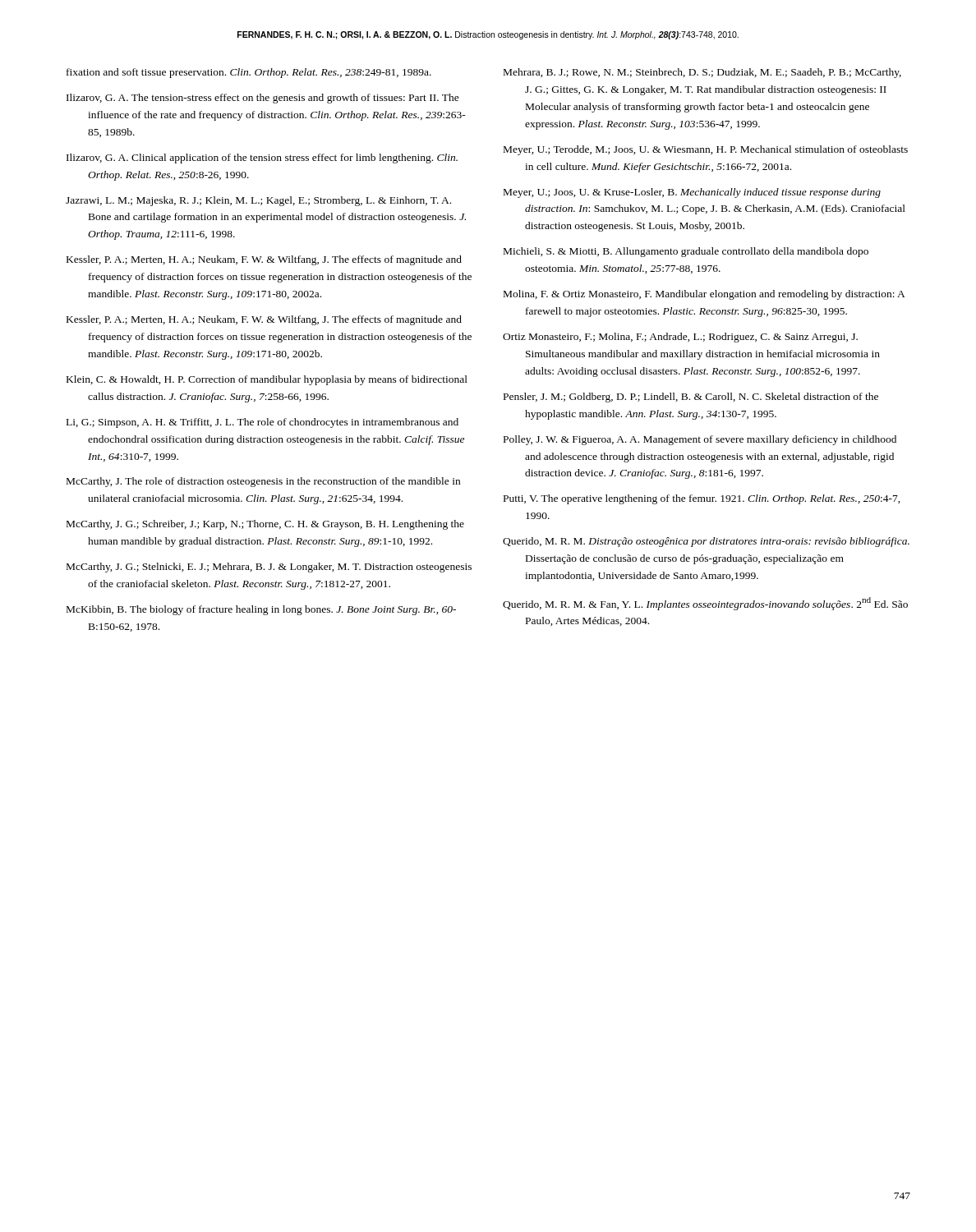Click on the list item that says "Ortiz Monasteiro, F.;"

[x=691, y=354]
